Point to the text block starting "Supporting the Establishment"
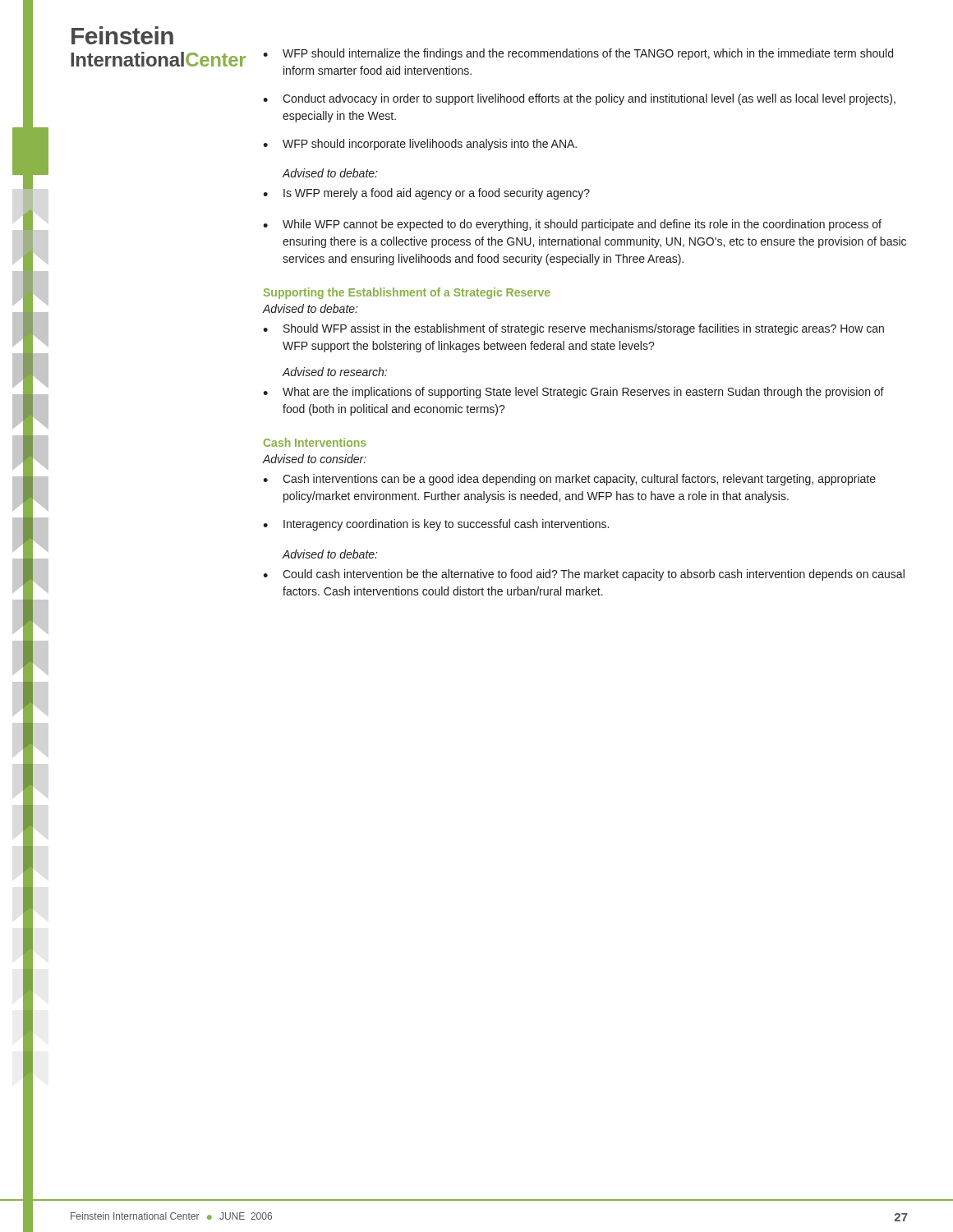Screen dimensions: 1232x953 click(407, 293)
